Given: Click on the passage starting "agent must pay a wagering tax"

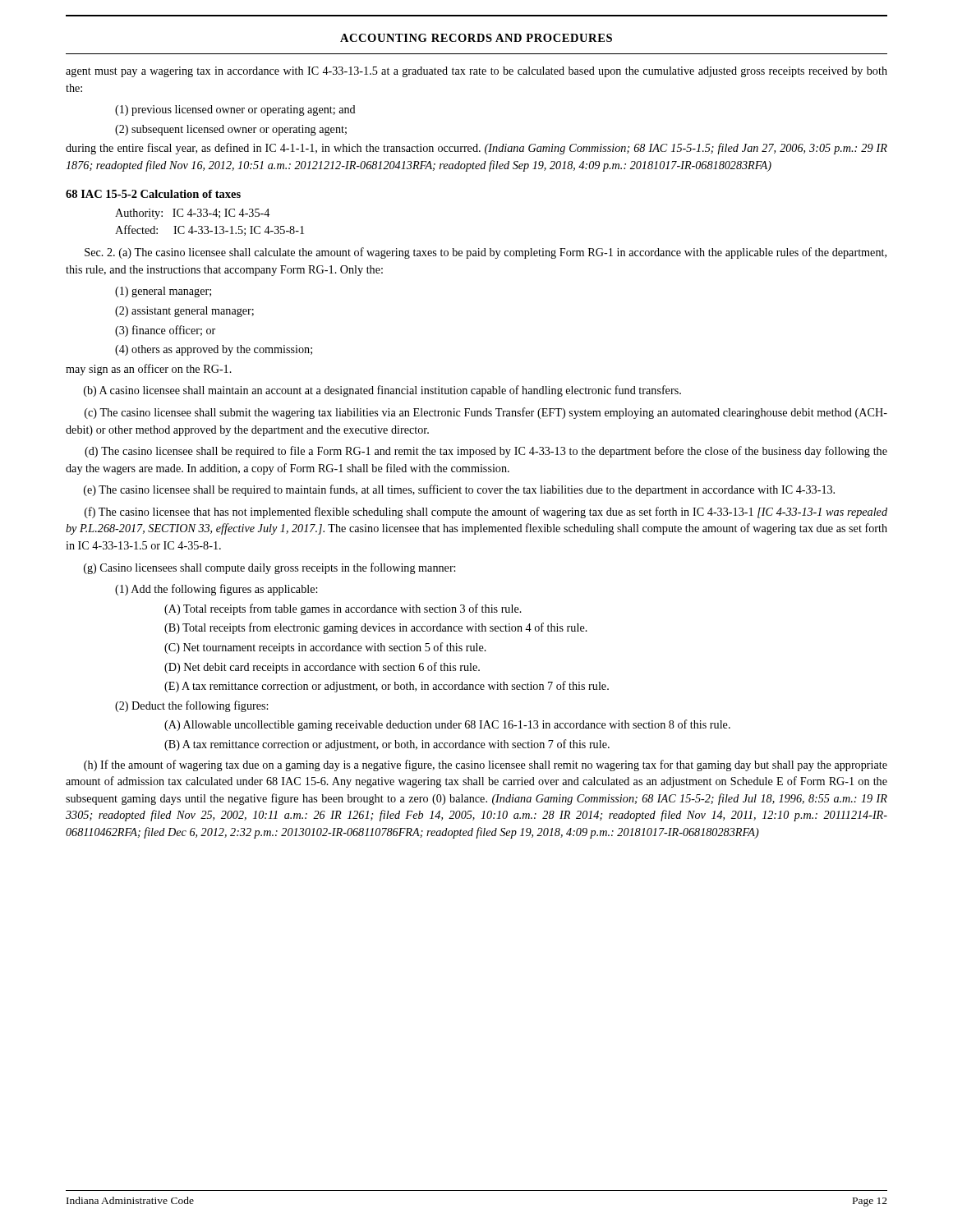Looking at the screenshot, I should pos(476,79).
